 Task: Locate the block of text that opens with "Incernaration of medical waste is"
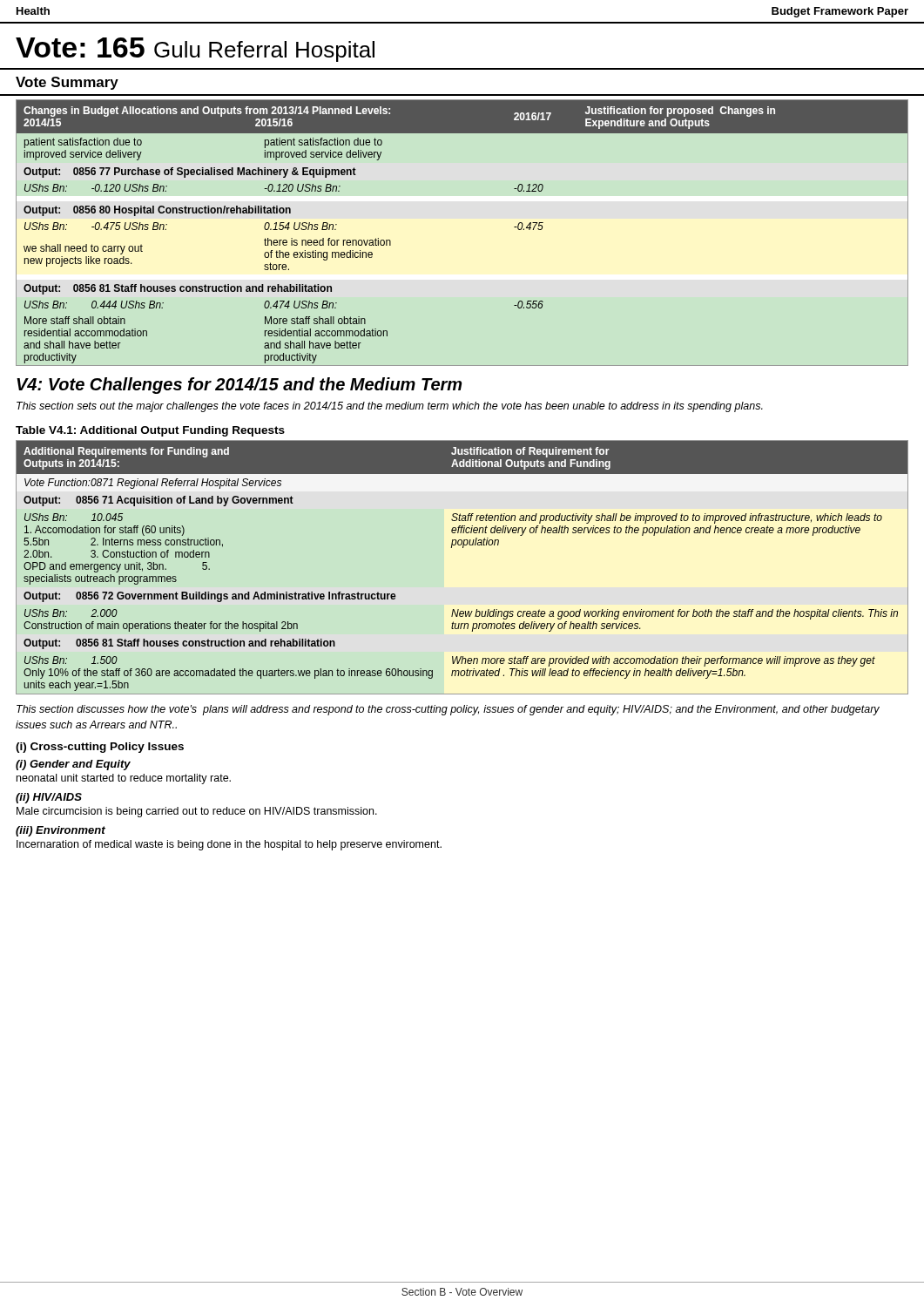tap(229, 844)
